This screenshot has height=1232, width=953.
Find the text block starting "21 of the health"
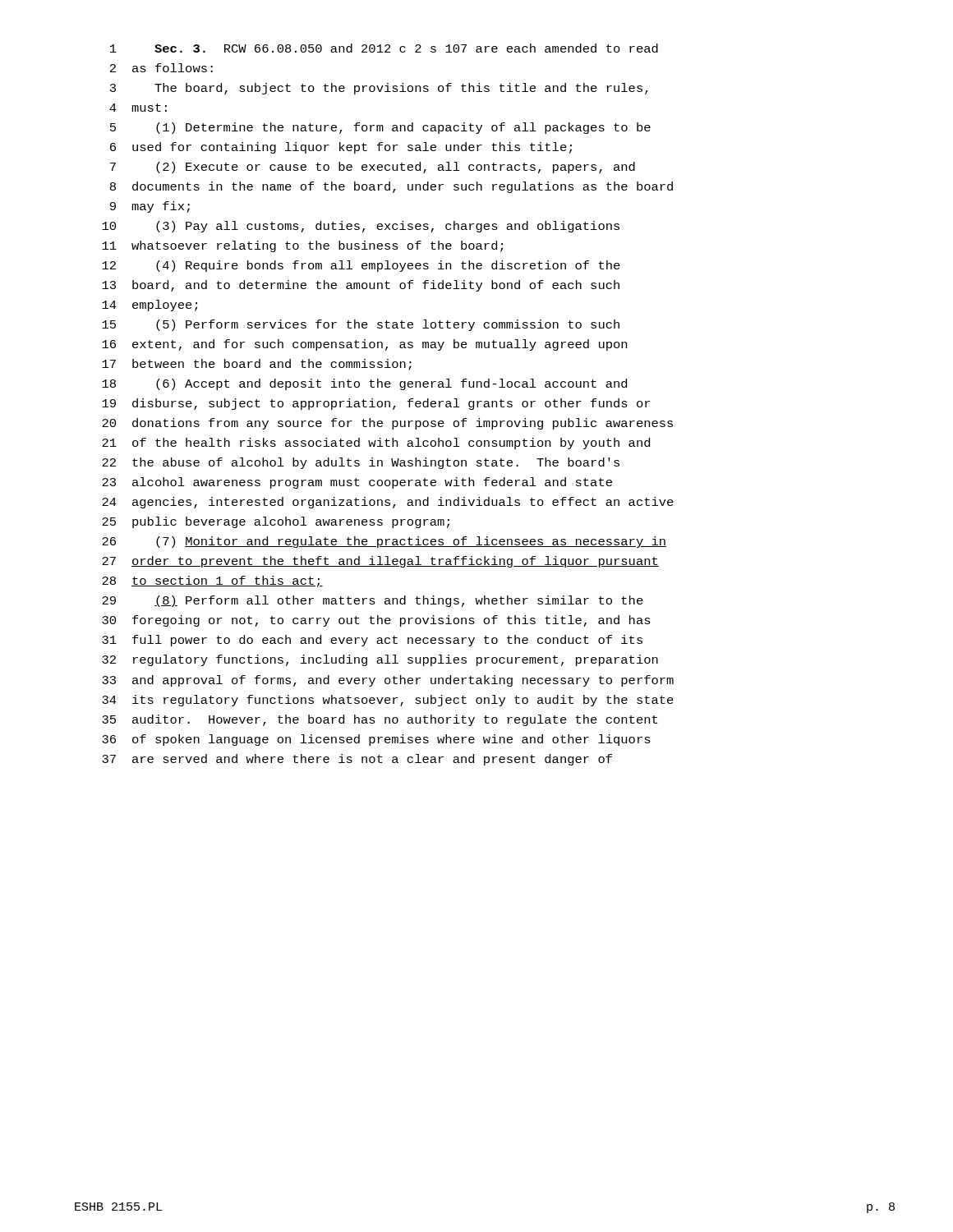coord(363,444)
